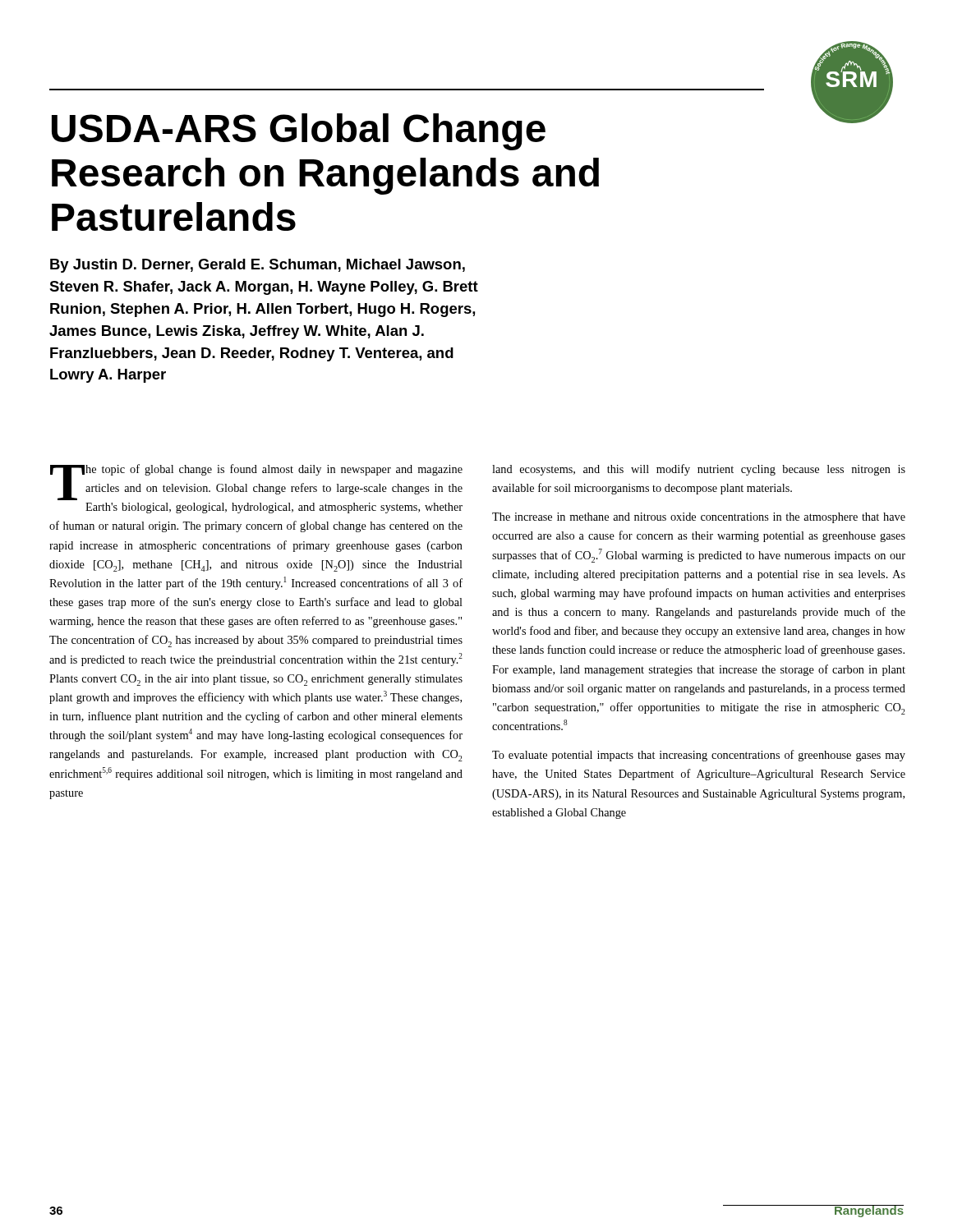Select the logo
This screenshot has width=953, height=1232.
[x=852, y=83]
